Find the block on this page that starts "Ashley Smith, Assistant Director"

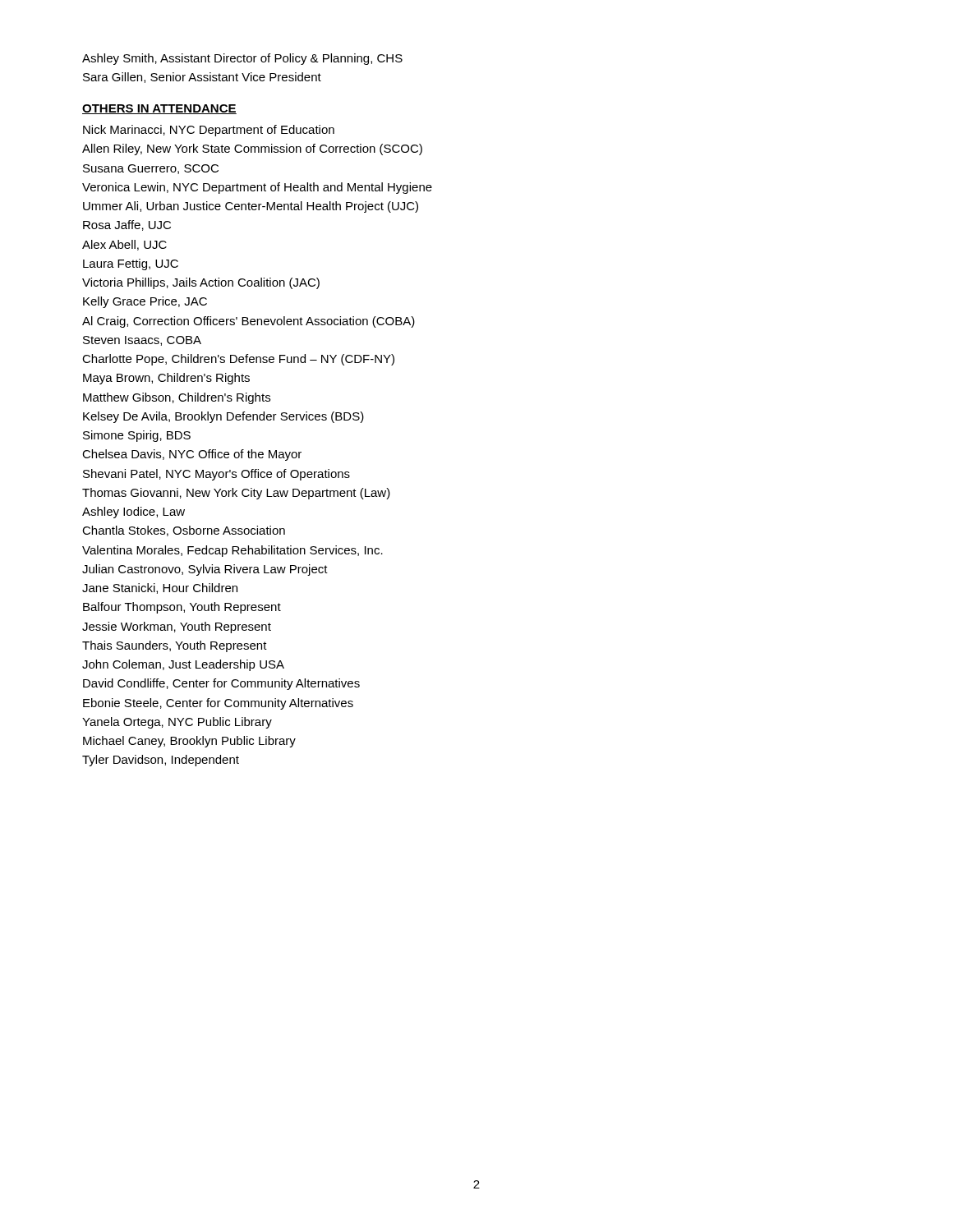(242, 67)
